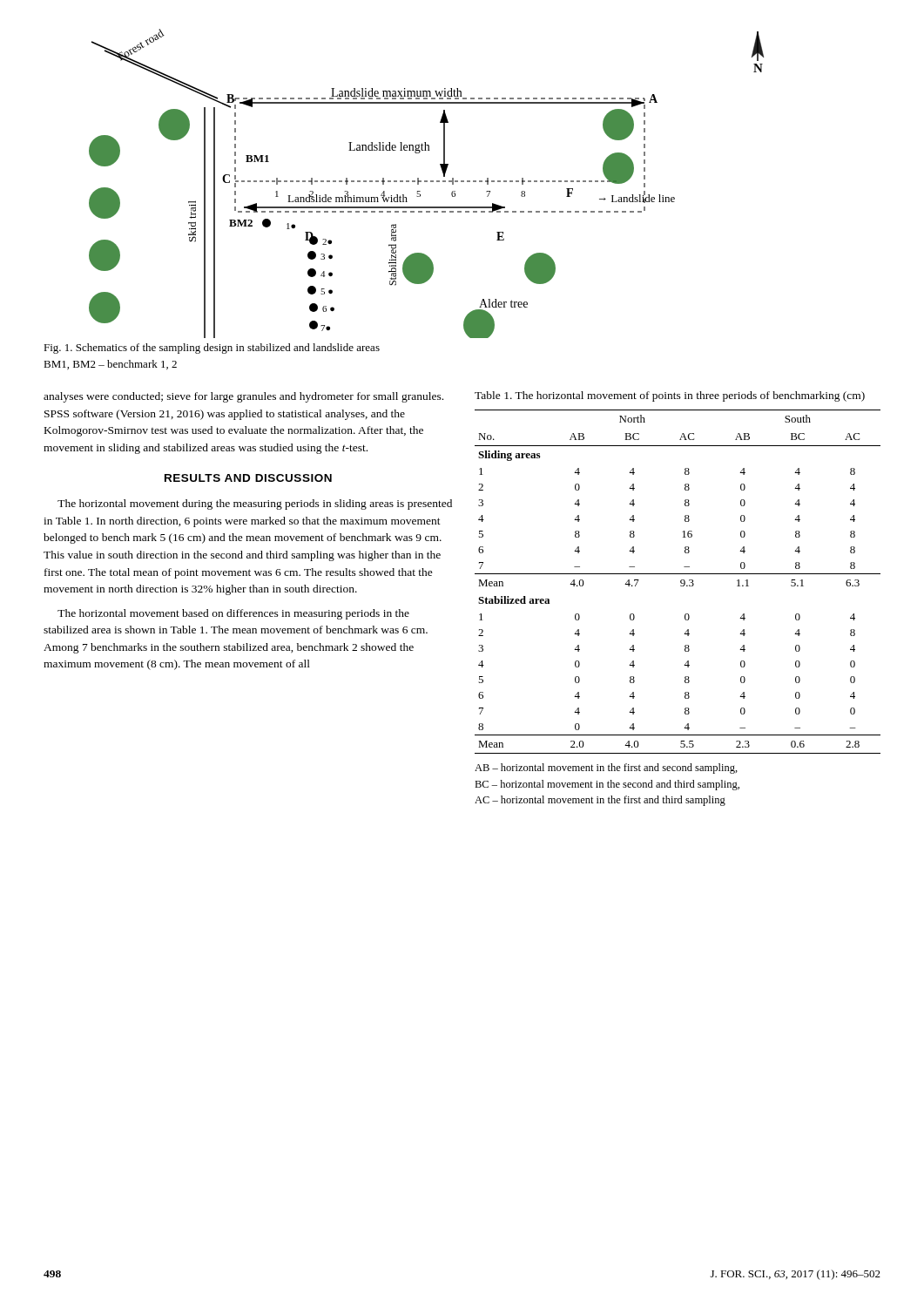The image size is (924, 1307).
Task: Click on the text block that reads "The horizontal movement during the measuring periods"
Action: (x=248, y=584)
